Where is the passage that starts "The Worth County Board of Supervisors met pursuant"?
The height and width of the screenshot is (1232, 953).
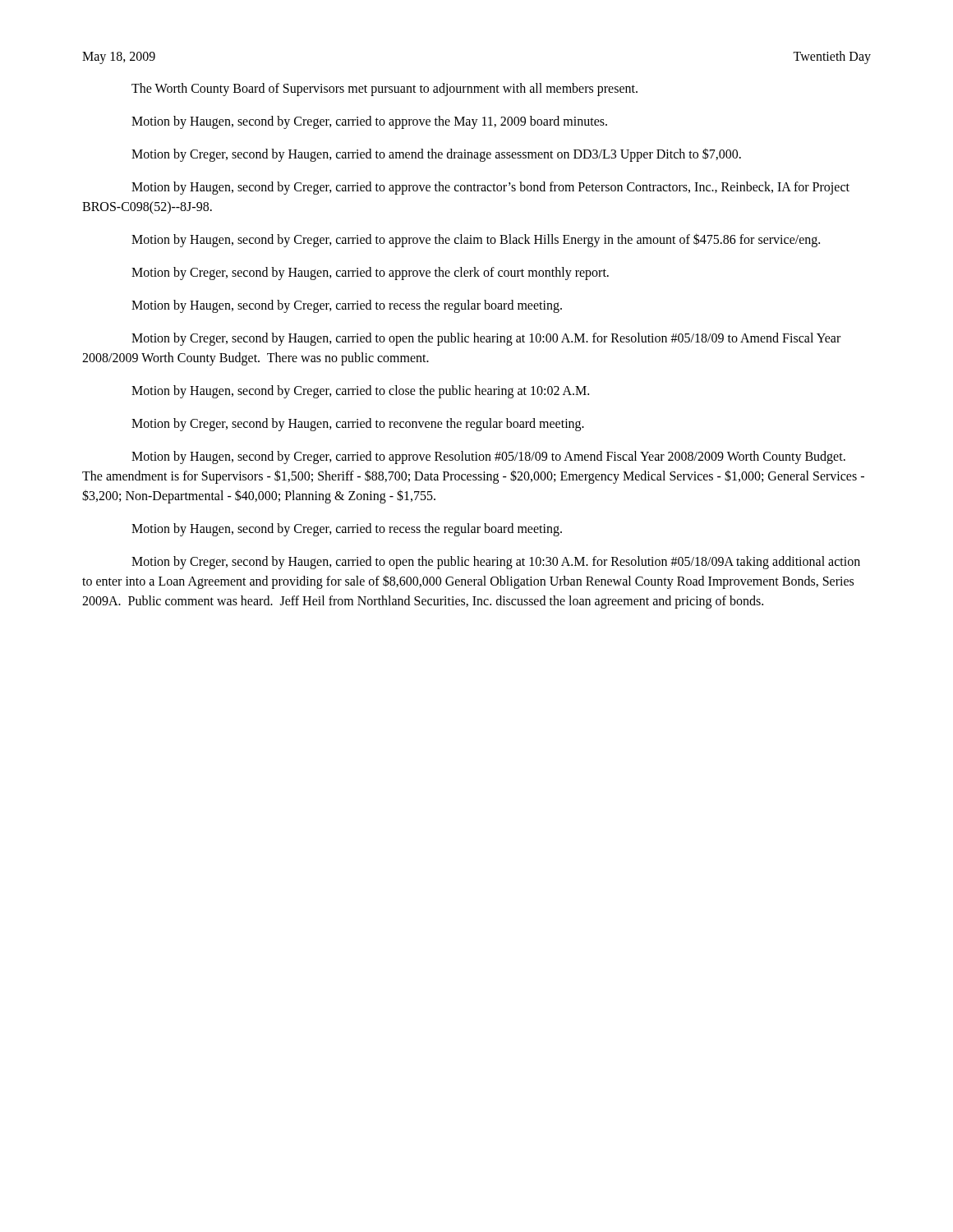(x=385, y=88)
